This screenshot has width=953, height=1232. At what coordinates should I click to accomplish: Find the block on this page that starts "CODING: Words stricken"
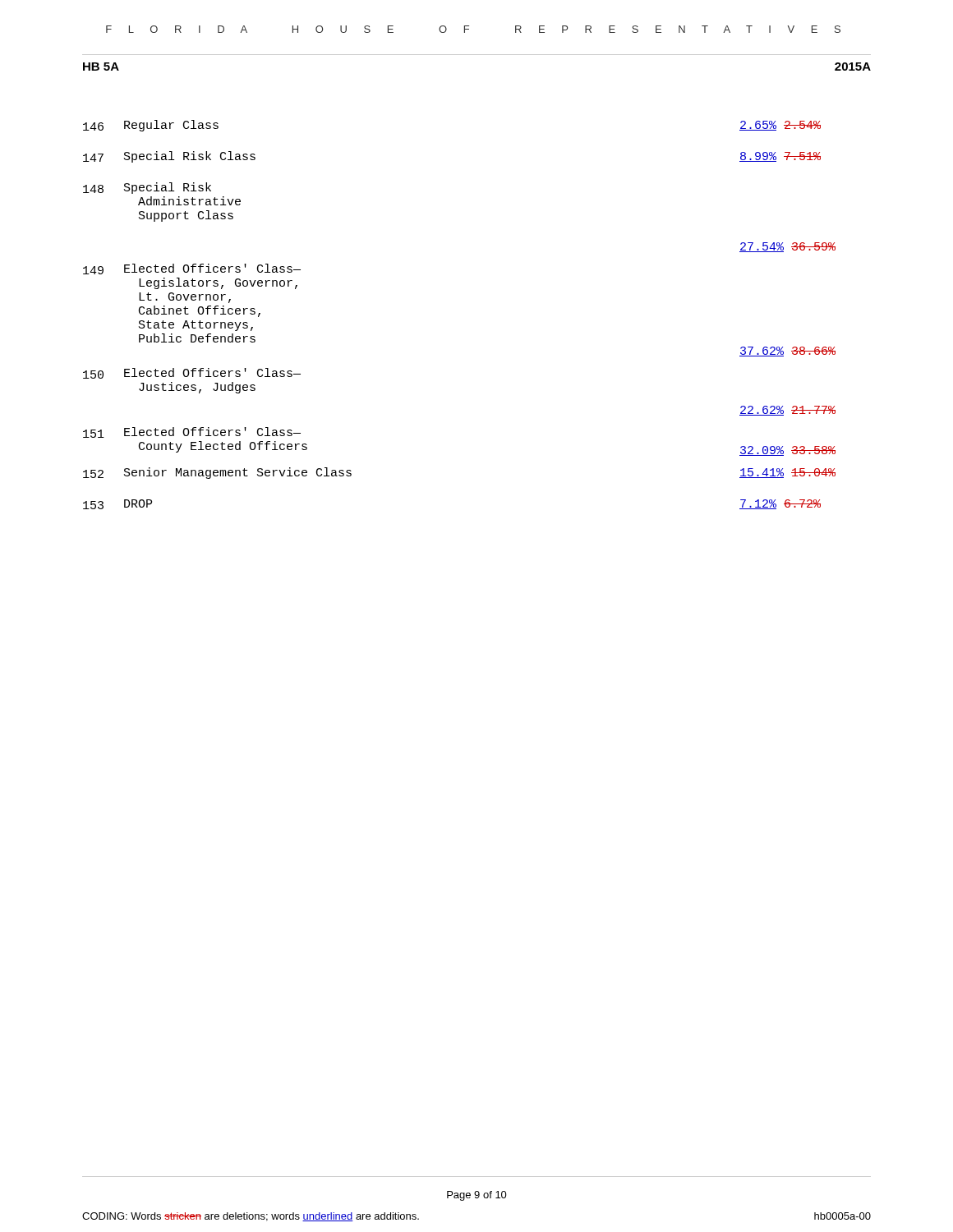[251, 1216]
